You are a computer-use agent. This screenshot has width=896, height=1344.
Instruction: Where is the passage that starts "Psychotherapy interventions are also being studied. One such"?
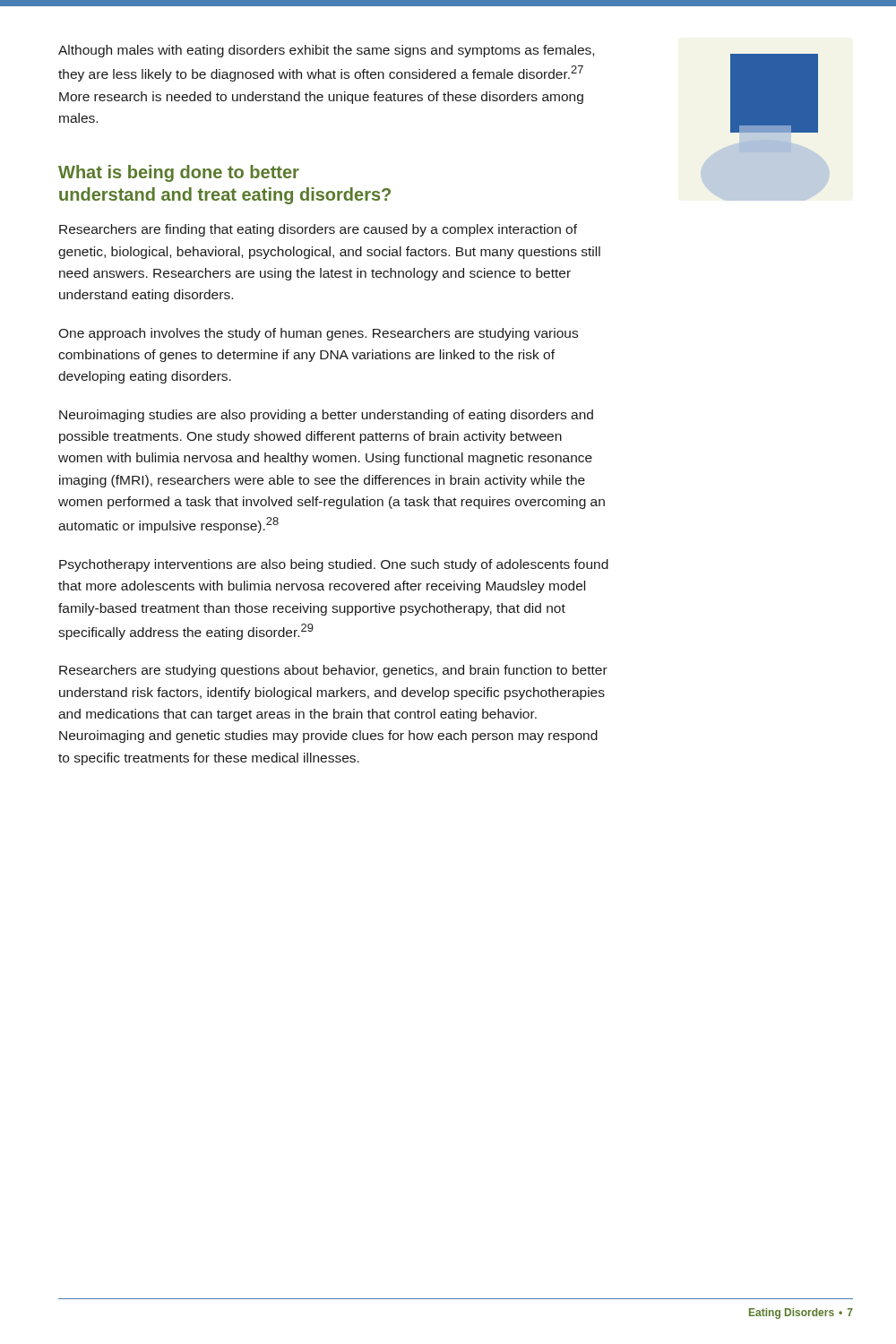pyautogui.click(x=333, y=598)
